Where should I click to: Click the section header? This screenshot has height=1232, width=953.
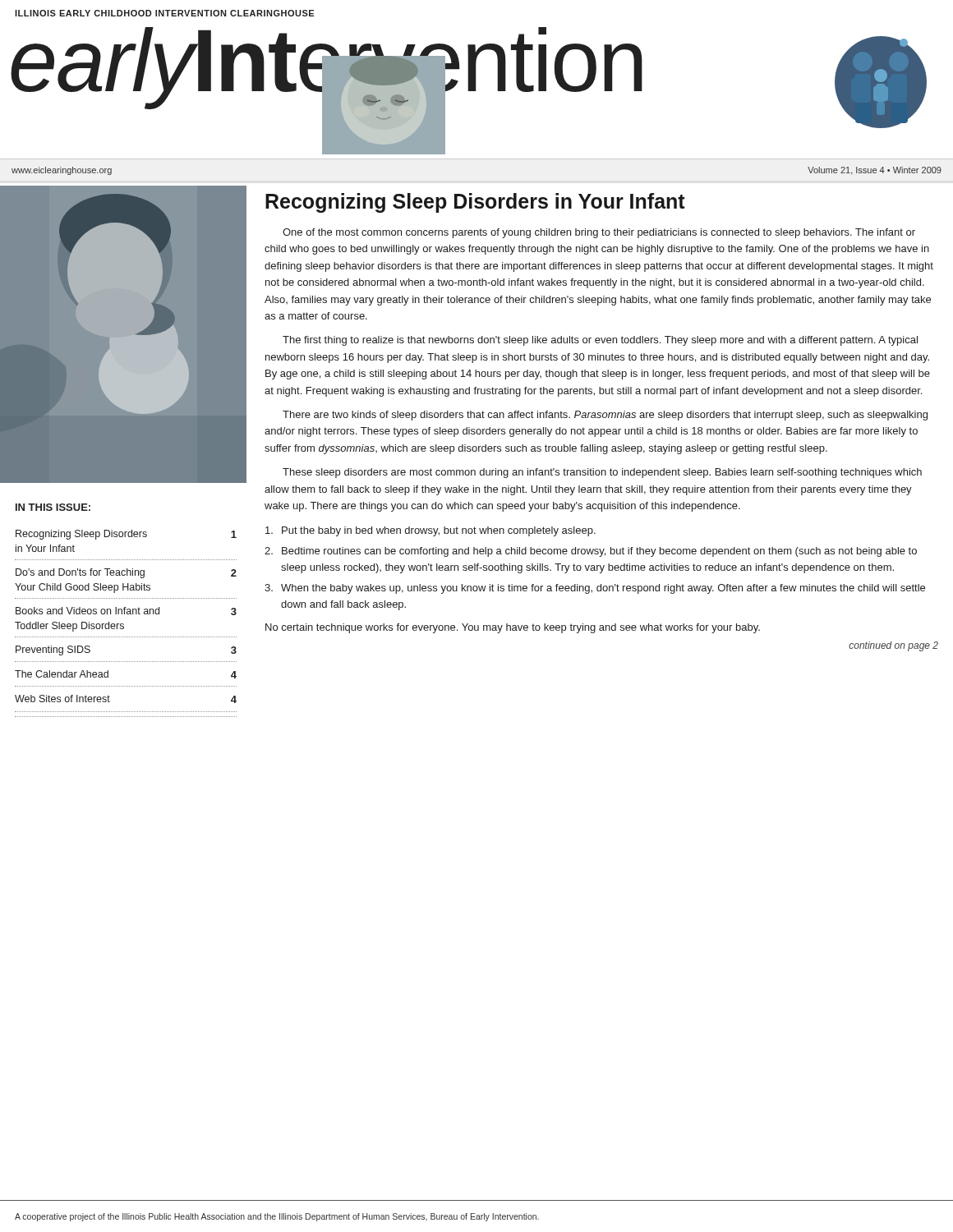(53, 507)
